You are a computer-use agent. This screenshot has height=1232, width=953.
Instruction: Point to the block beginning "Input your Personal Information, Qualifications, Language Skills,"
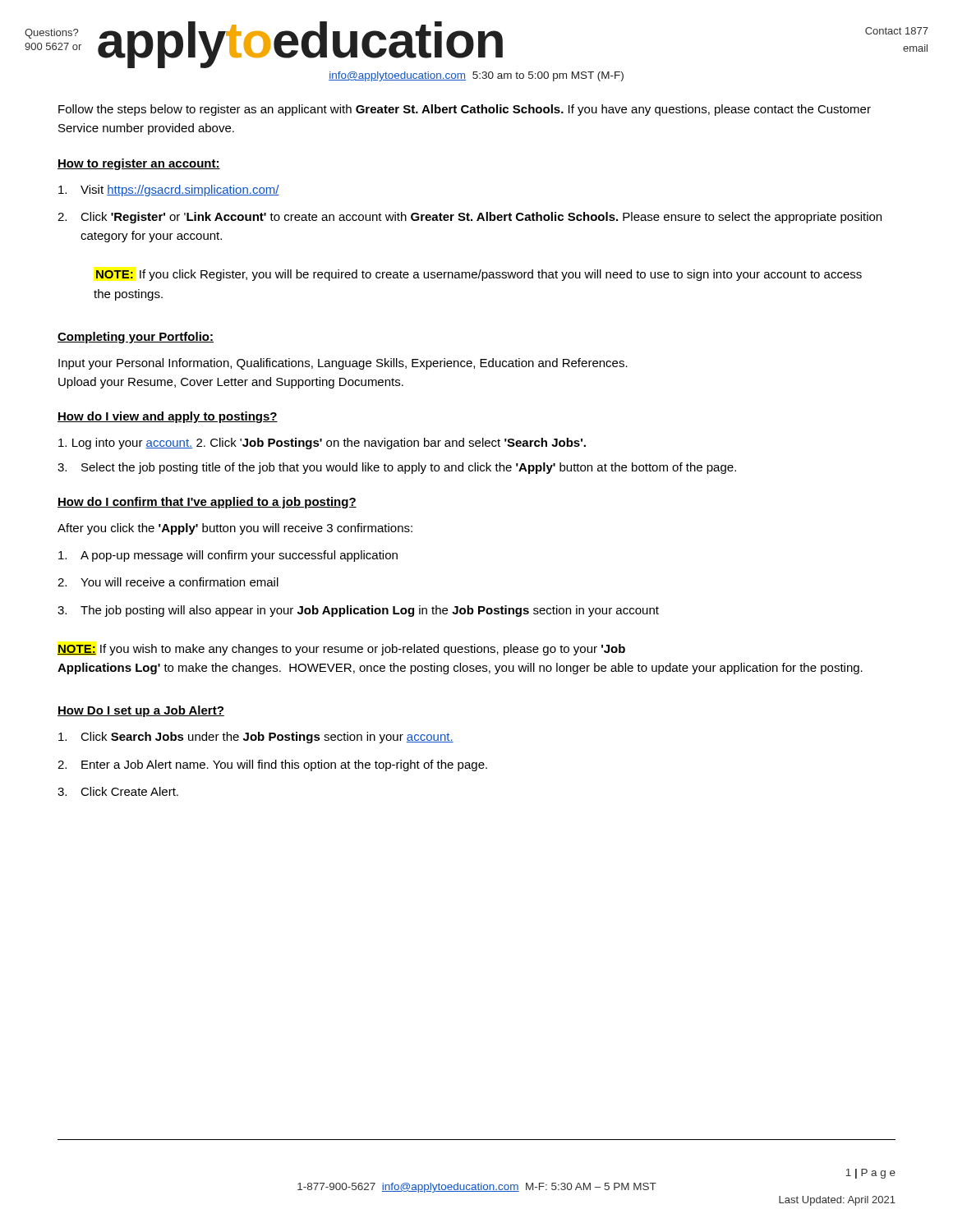343,372
